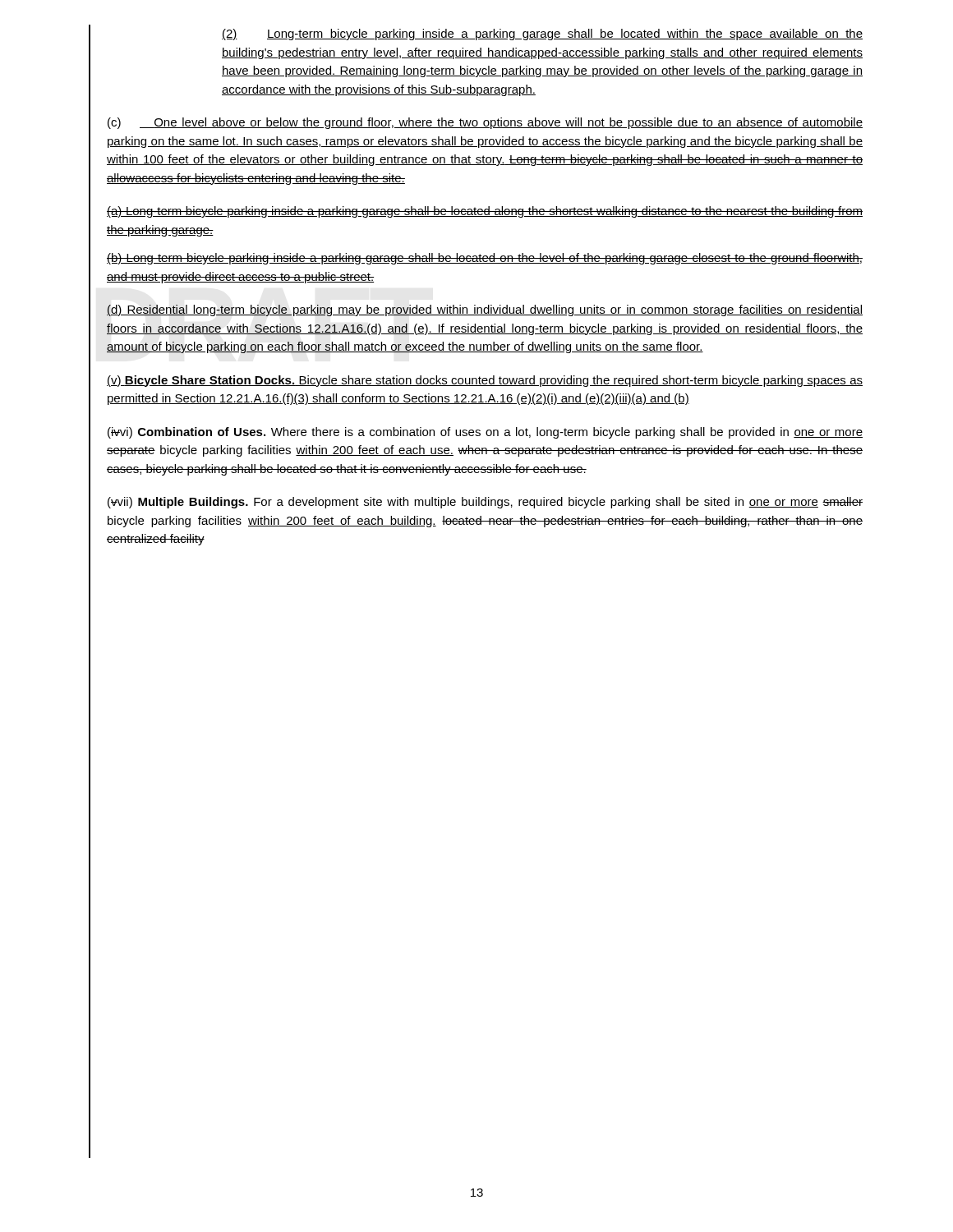The height and width of the screenshot is (1232, 953).
Task: Navigate to the region starting "(d) Residential long-term bicycle parking may be"
Action: [485, 328]
